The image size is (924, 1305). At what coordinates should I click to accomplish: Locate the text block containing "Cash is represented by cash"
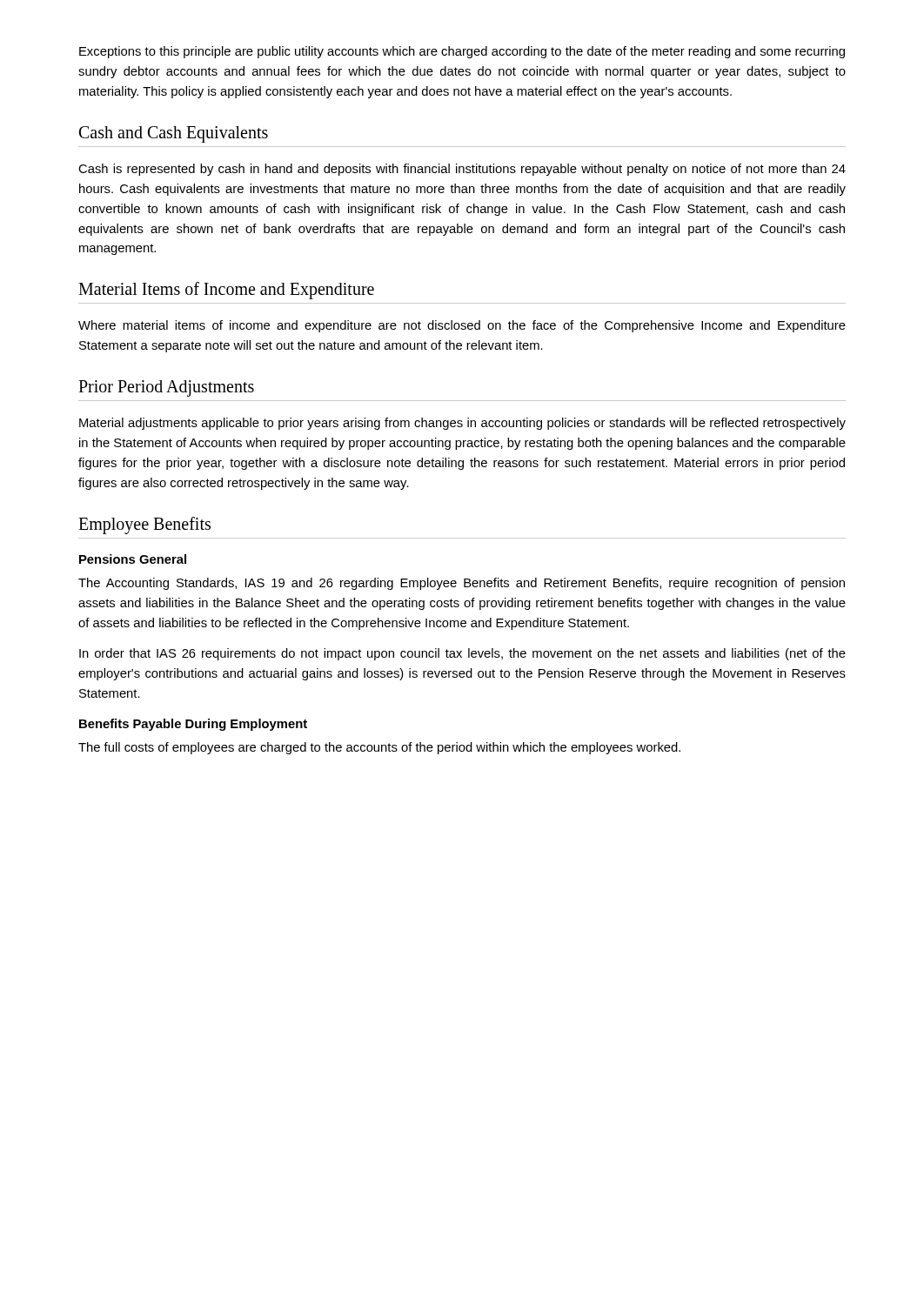pyautogui.click(x=462, y=208)
